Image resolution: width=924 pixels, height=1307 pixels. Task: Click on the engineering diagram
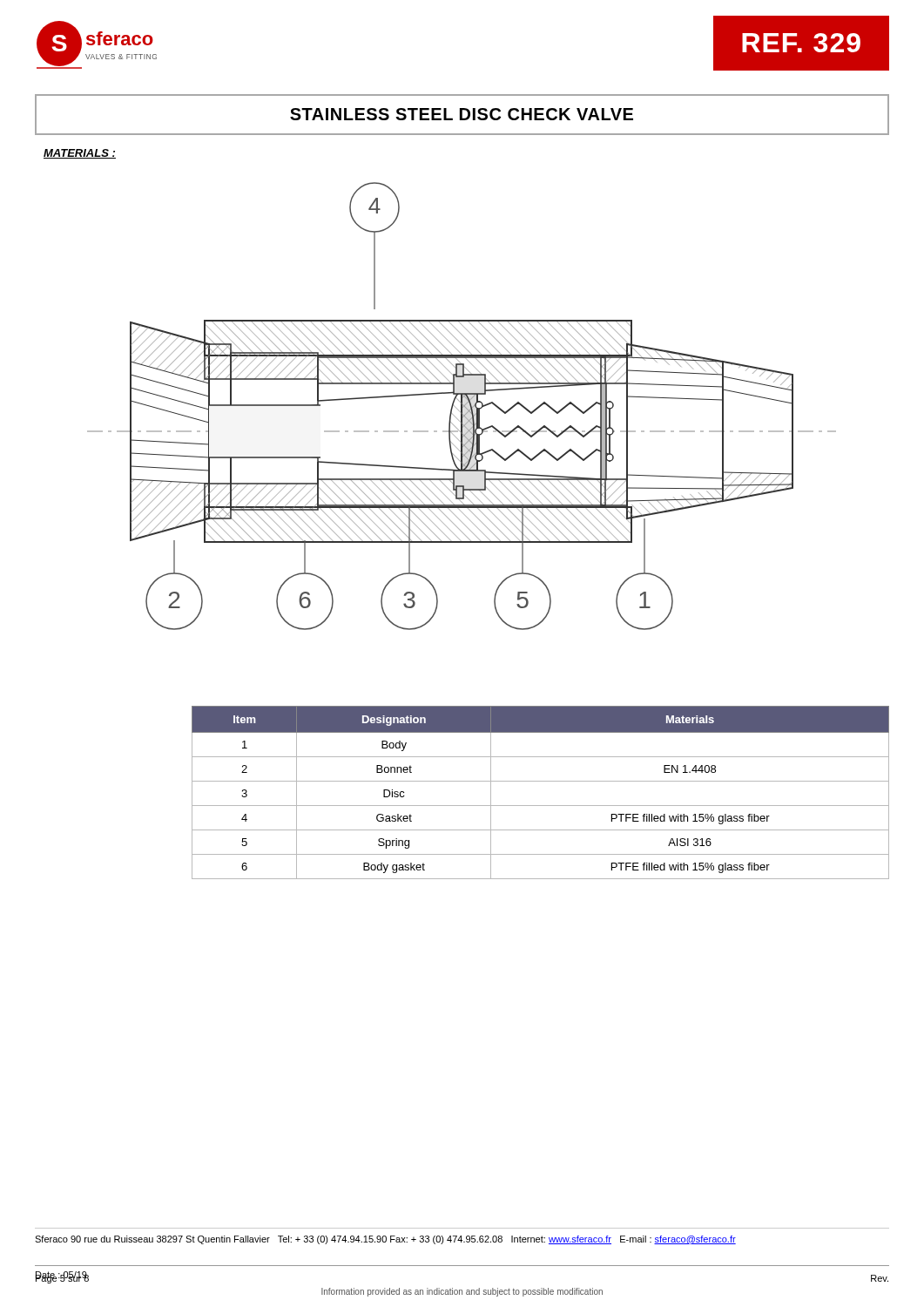(462, 427)
